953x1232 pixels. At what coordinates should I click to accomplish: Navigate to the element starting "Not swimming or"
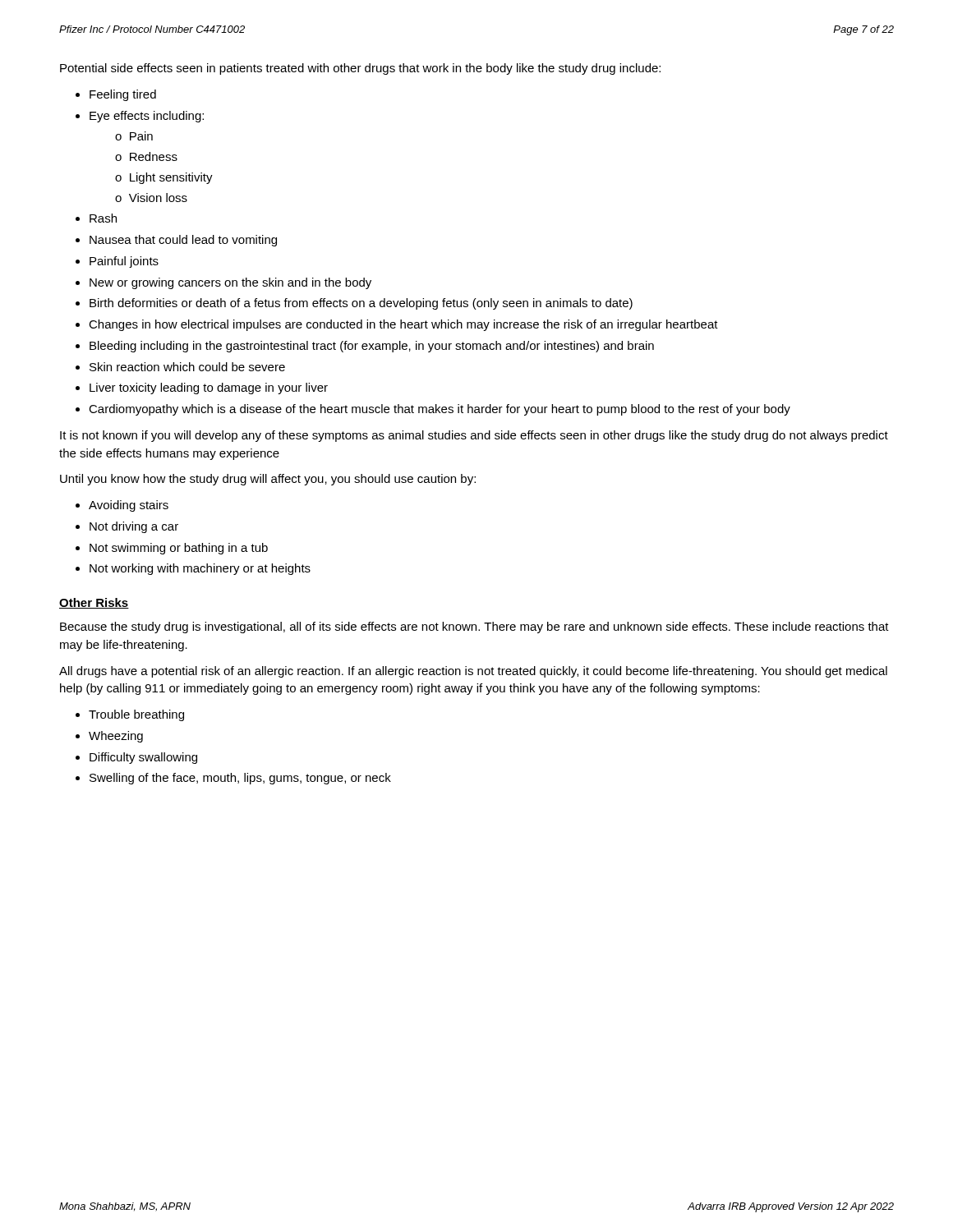(178, 547)
